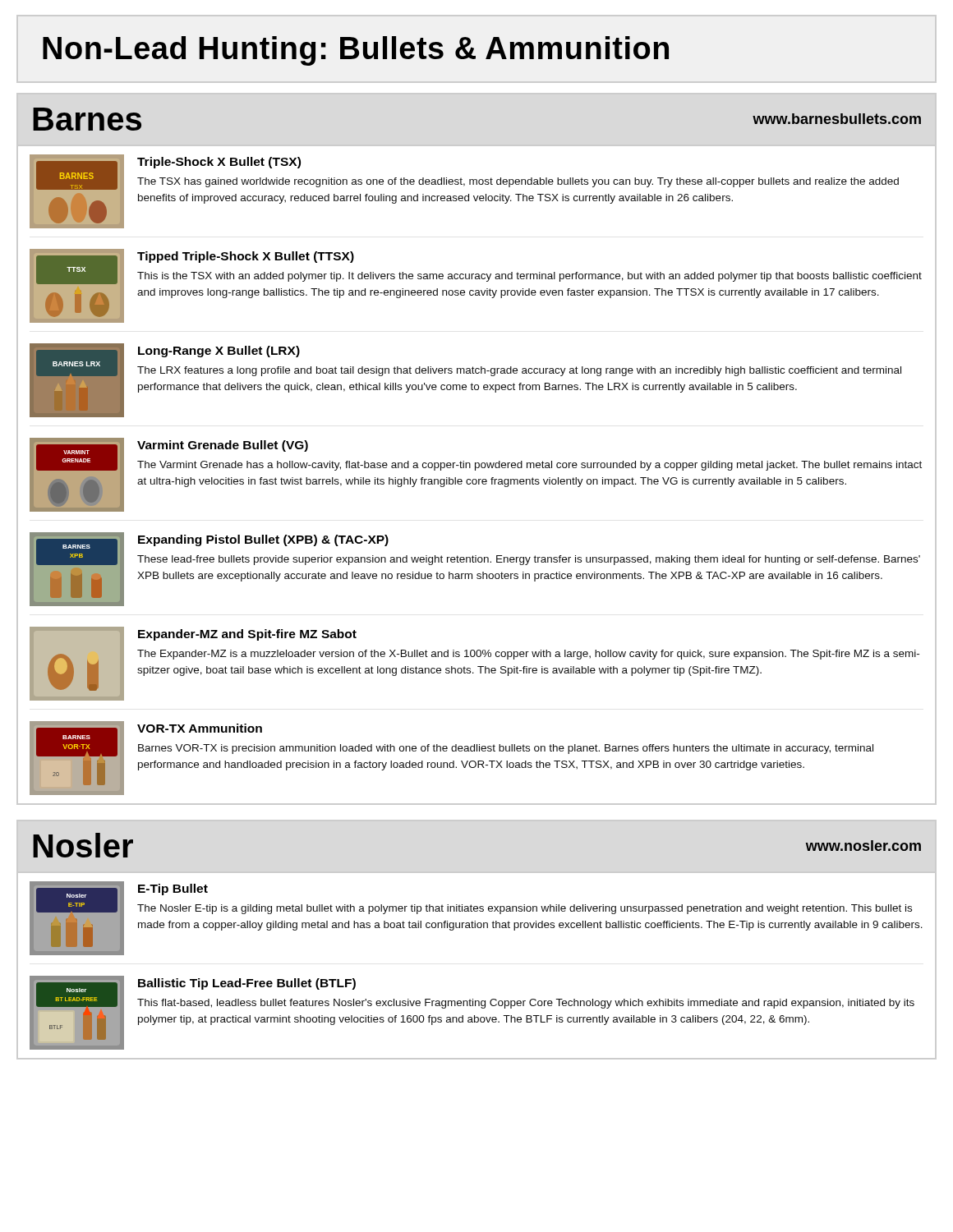Locate the title that reads "Non-Lead Hunting: Bullets & Ammunition"

pyautogui.click(x=476, y=49)
